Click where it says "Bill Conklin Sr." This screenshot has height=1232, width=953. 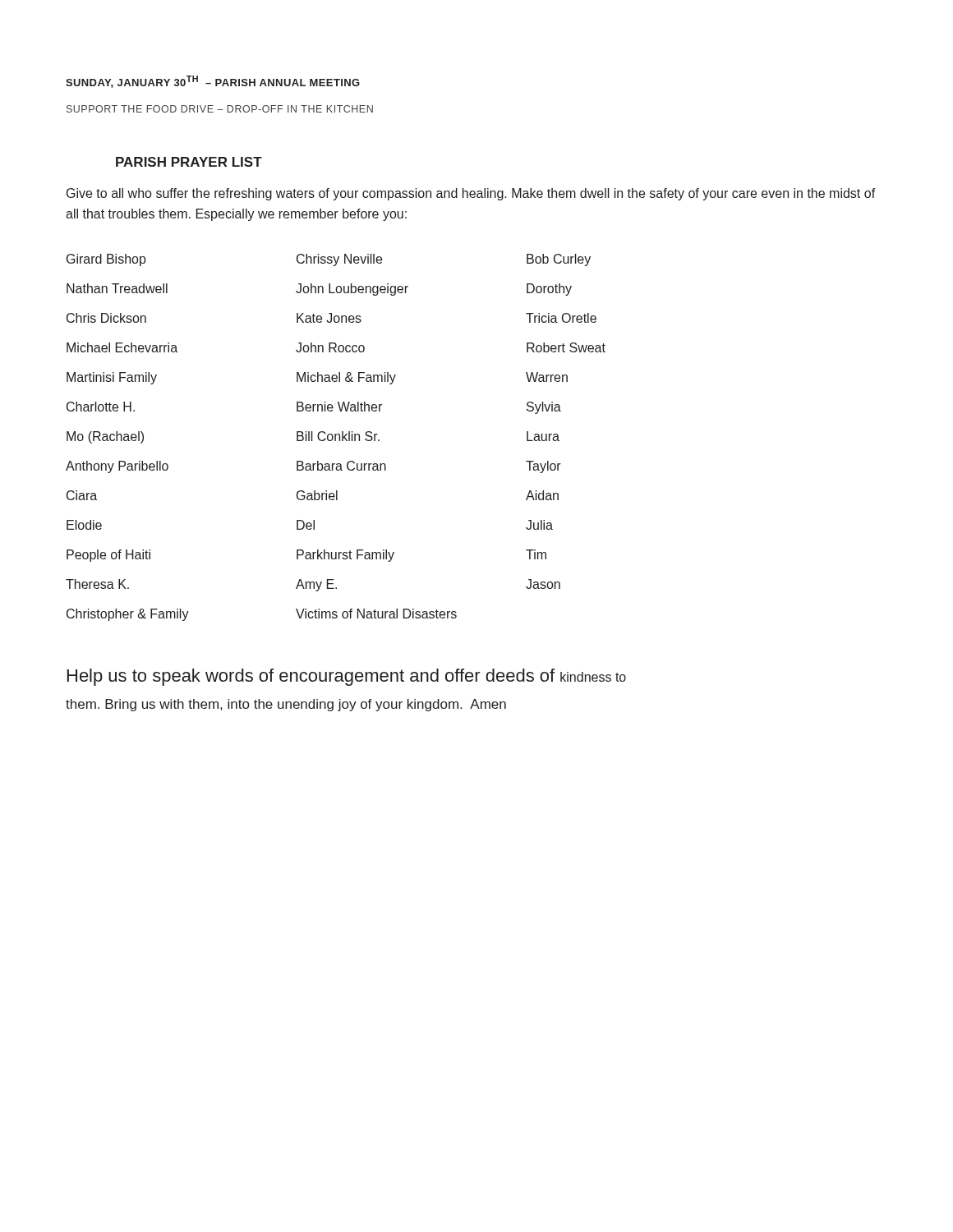(x=338, y=436)
